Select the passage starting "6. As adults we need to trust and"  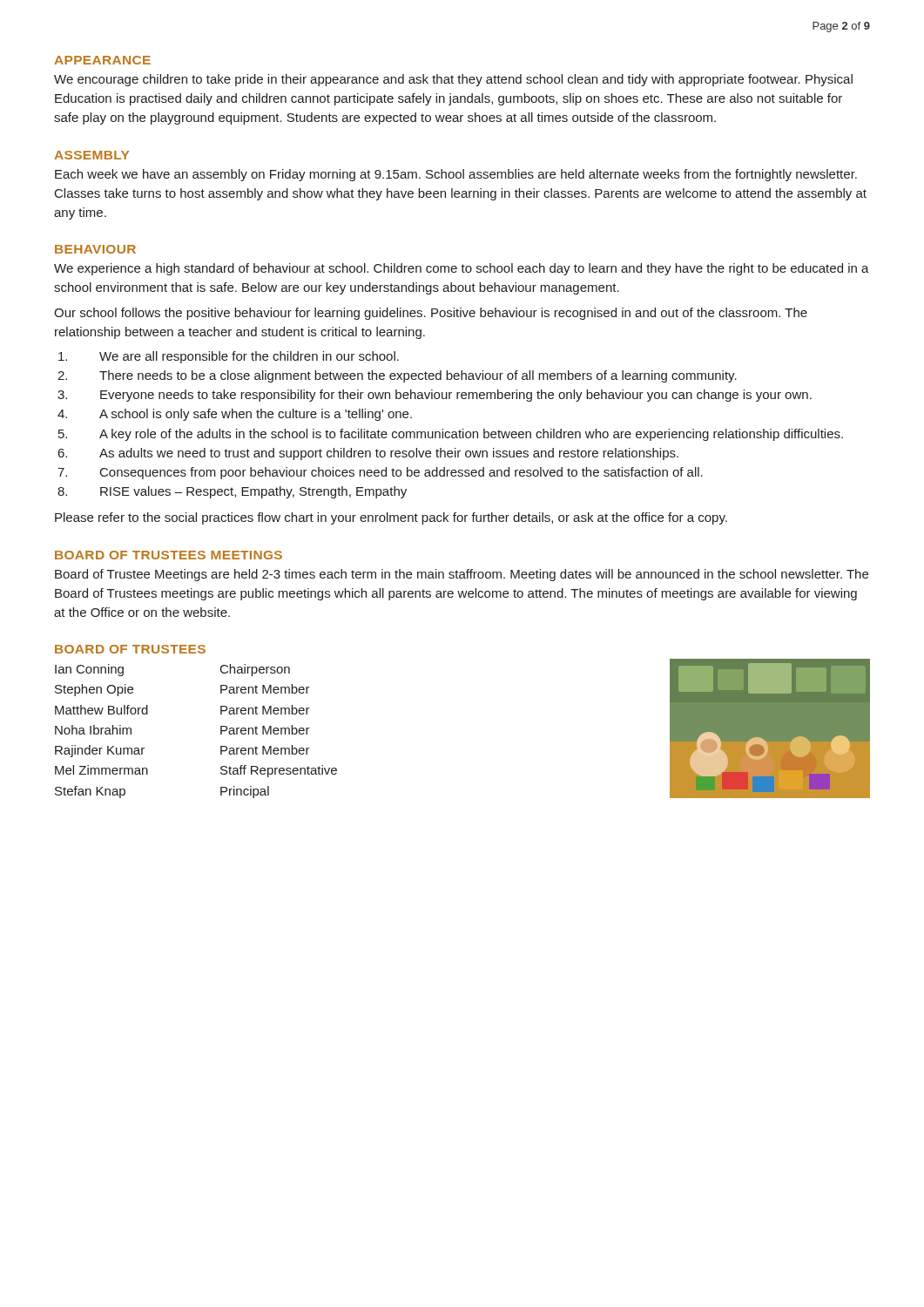point(462,453)
